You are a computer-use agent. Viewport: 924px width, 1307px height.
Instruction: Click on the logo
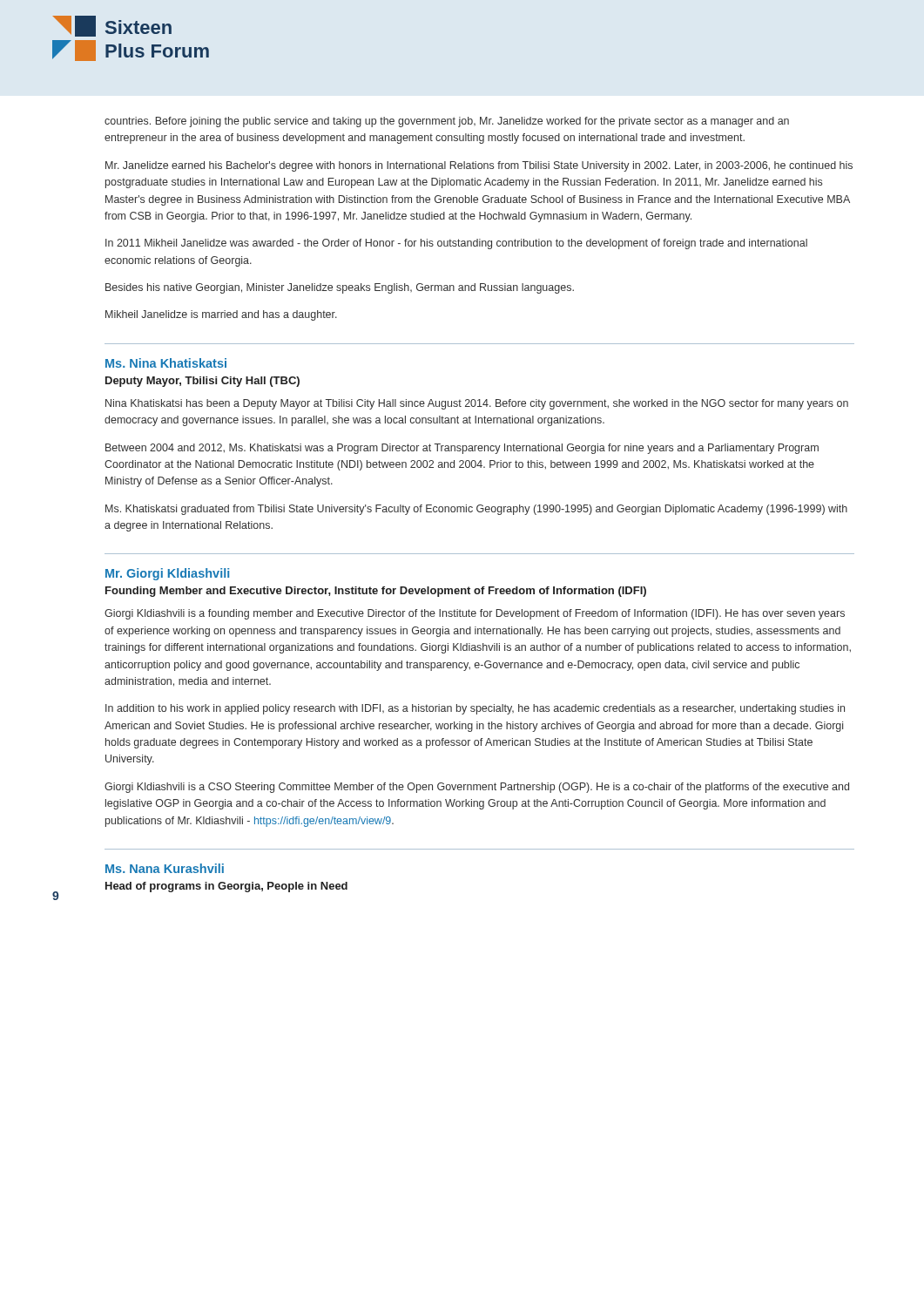click(131, 40)
